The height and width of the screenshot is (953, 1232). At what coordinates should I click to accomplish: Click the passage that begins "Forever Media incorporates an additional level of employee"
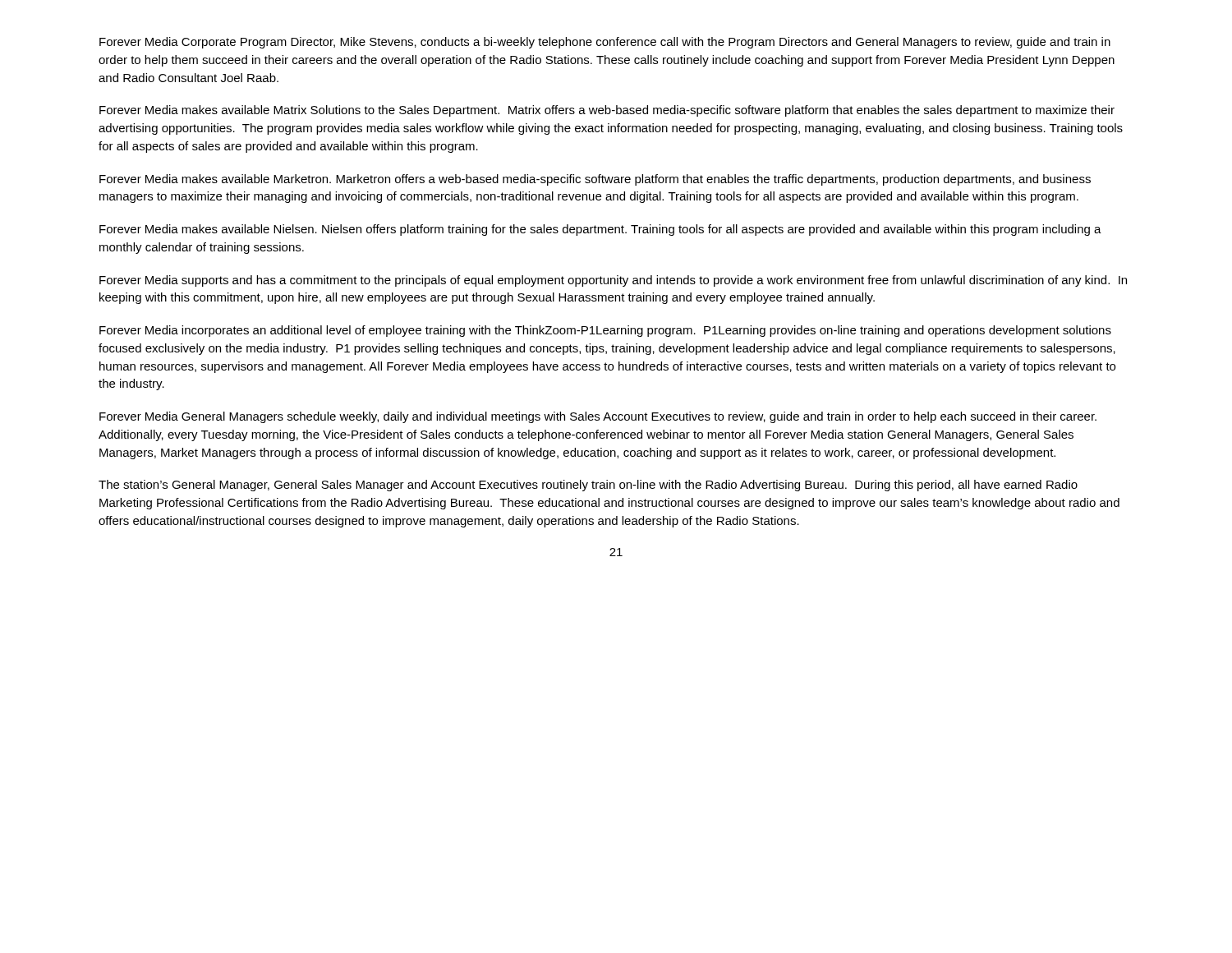[607, 357]
